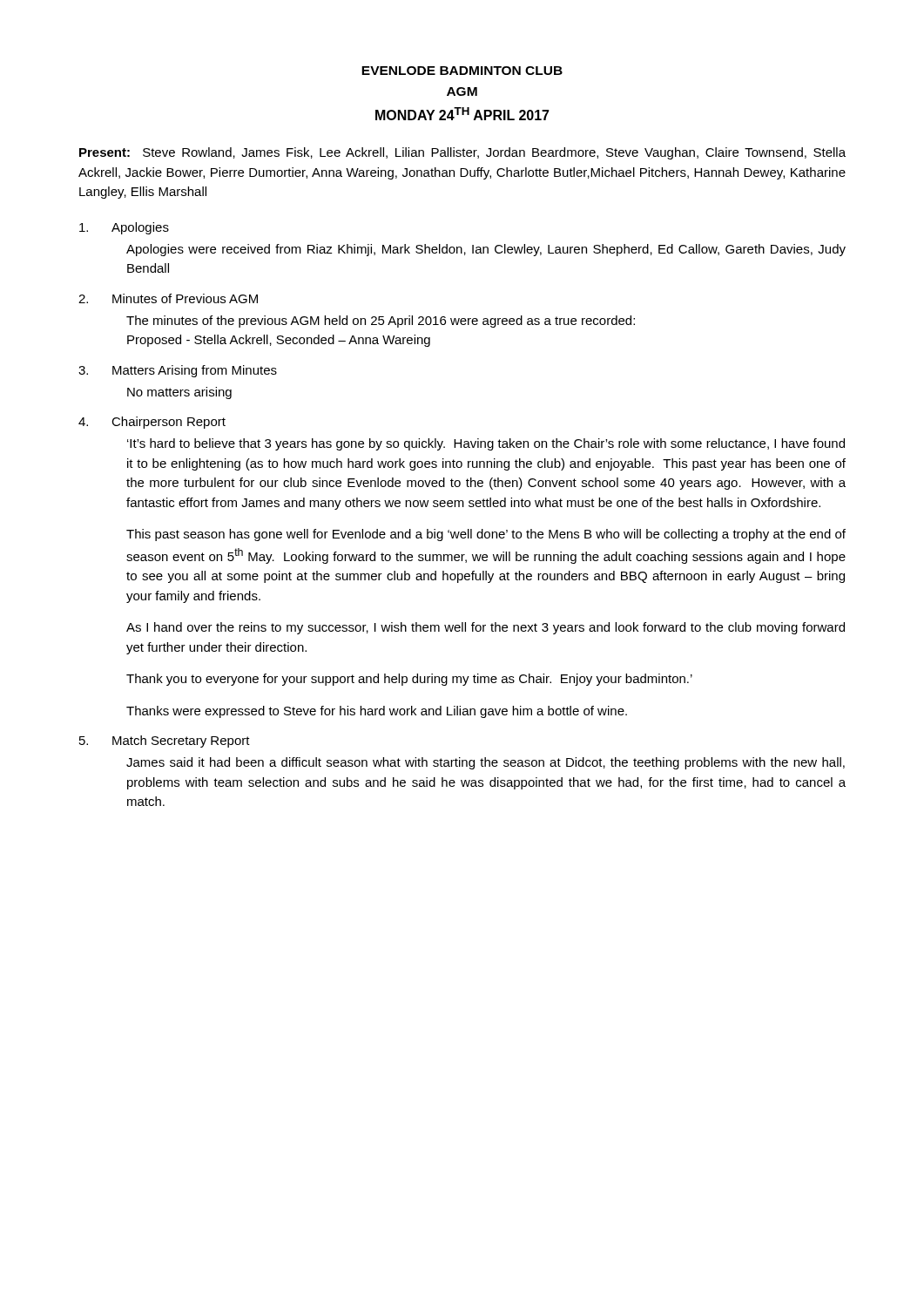Point to the text block starting "As I hand over the reins to my"
This screenshot has width=924, height=1307.
coord(486,637)
